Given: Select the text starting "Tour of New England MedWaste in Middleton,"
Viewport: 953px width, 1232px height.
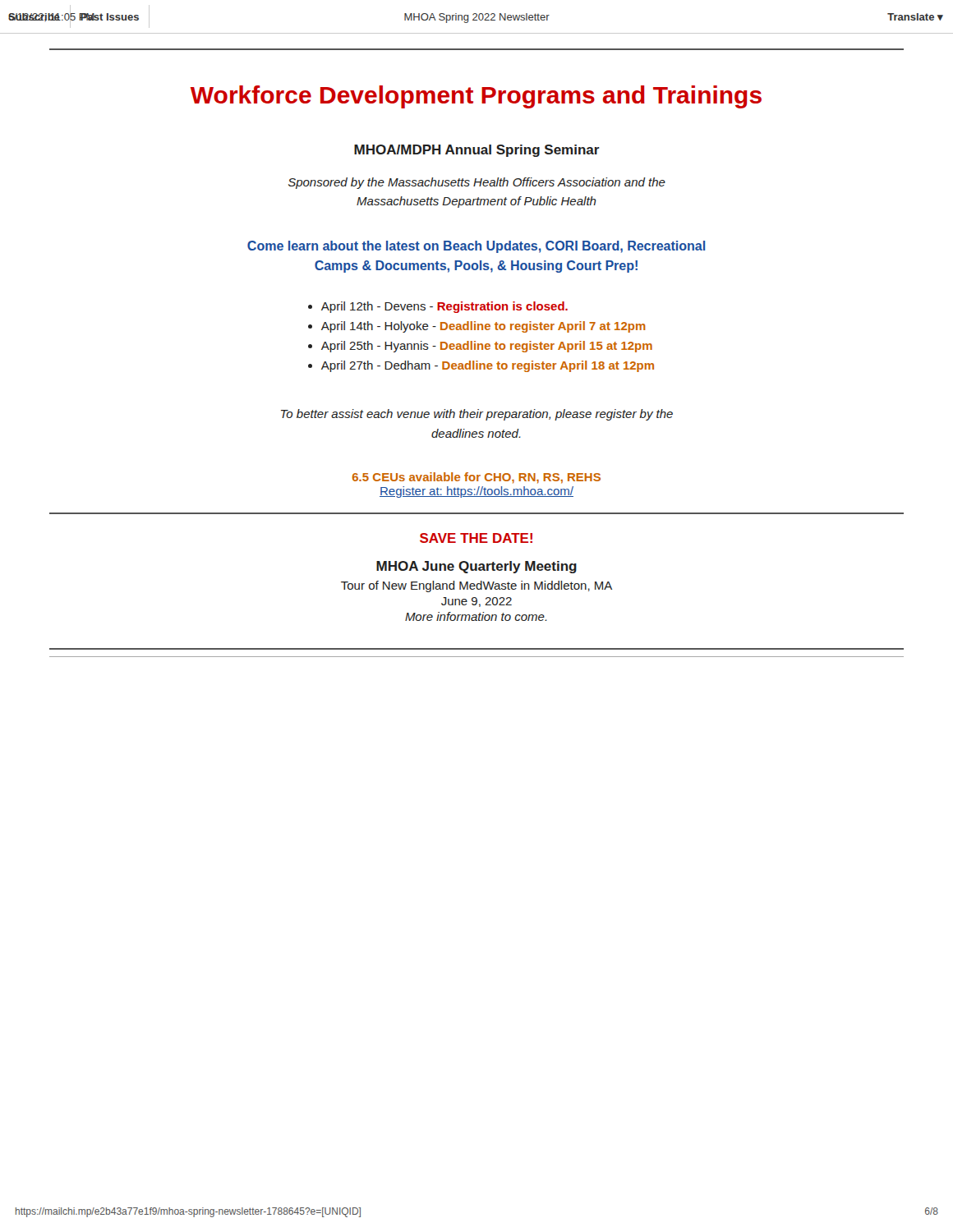Looking at the screenshot, I should [x=476, y=585].
